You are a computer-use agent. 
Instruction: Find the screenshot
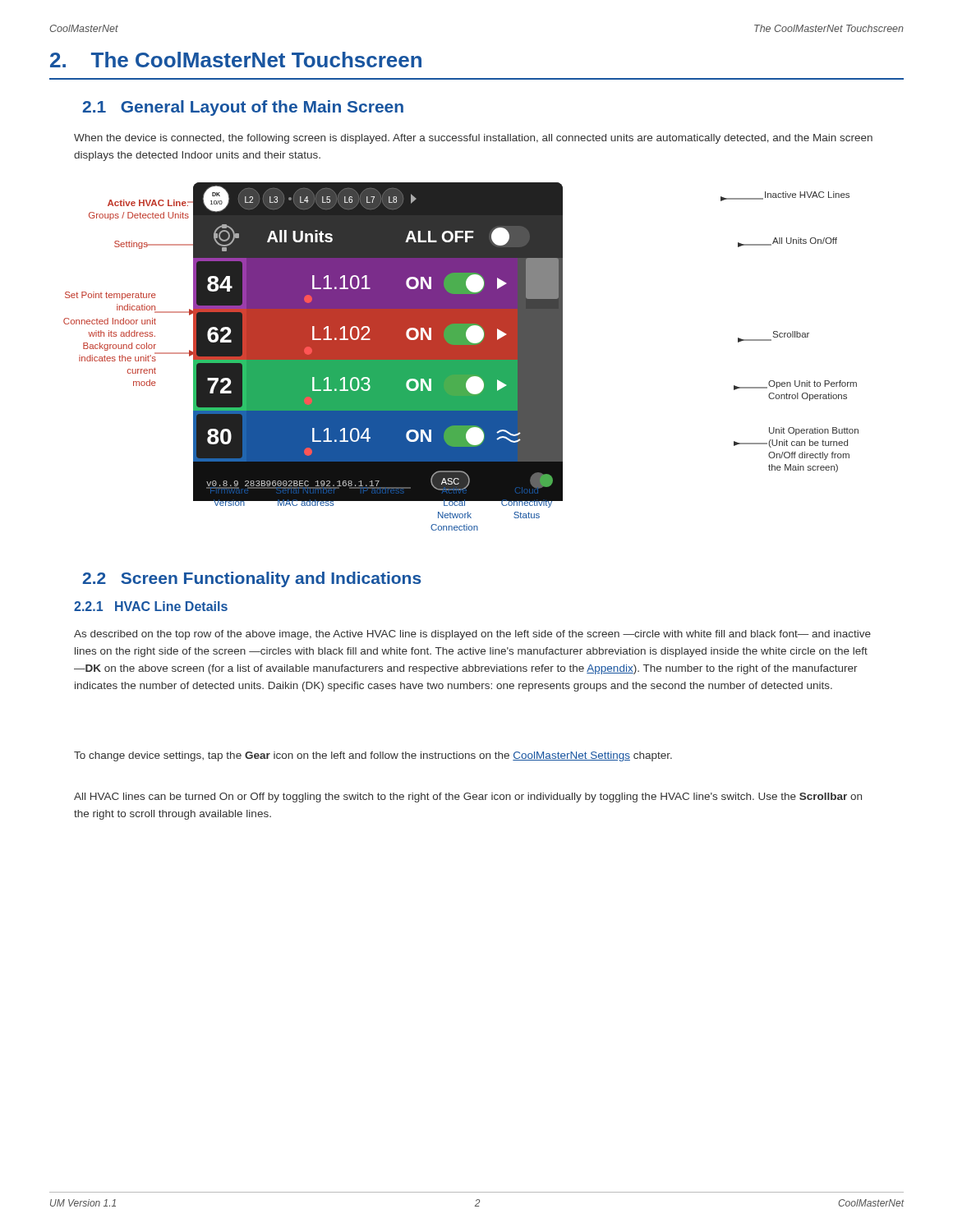(476, 363)
